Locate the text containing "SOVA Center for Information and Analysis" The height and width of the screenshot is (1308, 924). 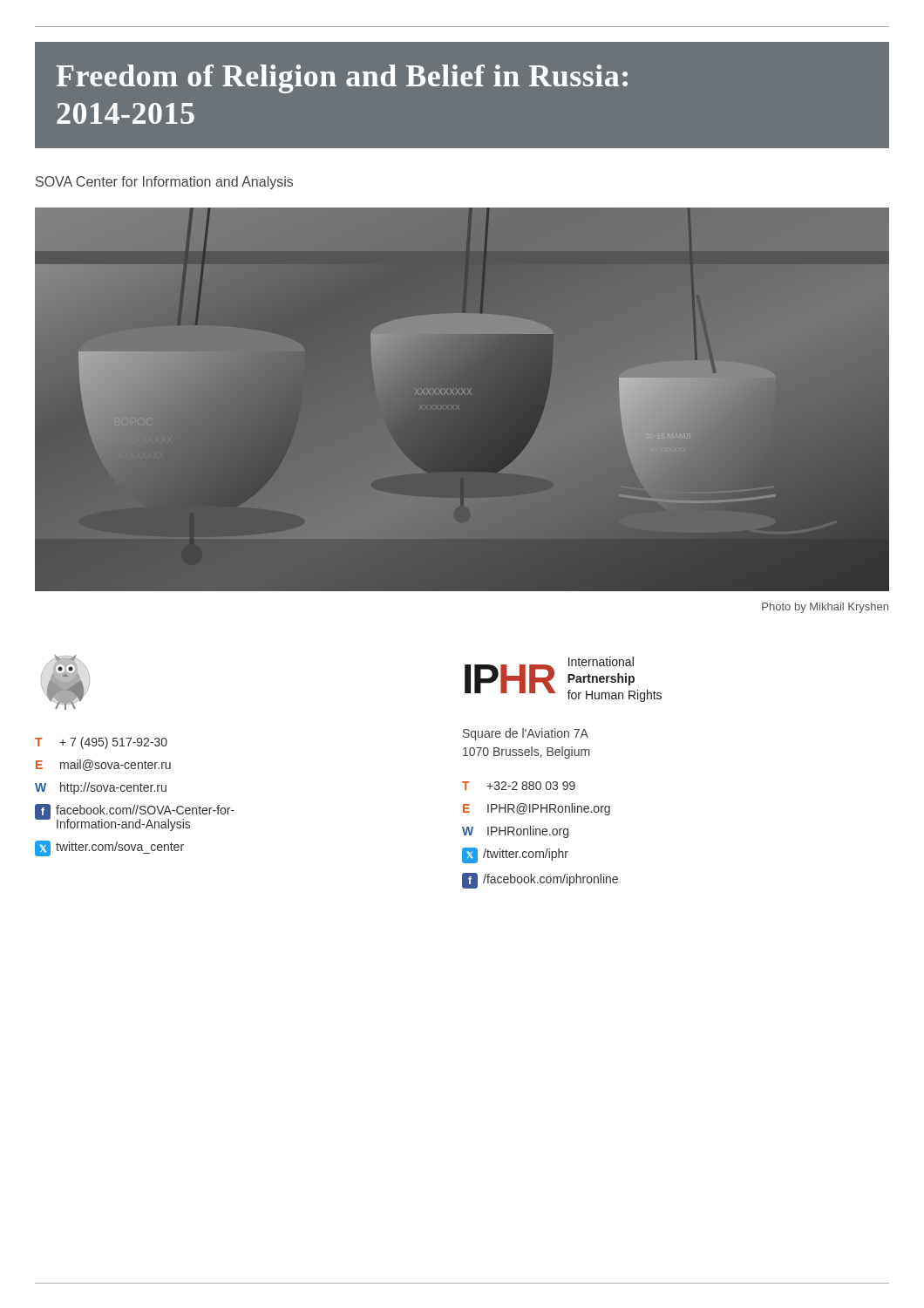coord(164,182)
